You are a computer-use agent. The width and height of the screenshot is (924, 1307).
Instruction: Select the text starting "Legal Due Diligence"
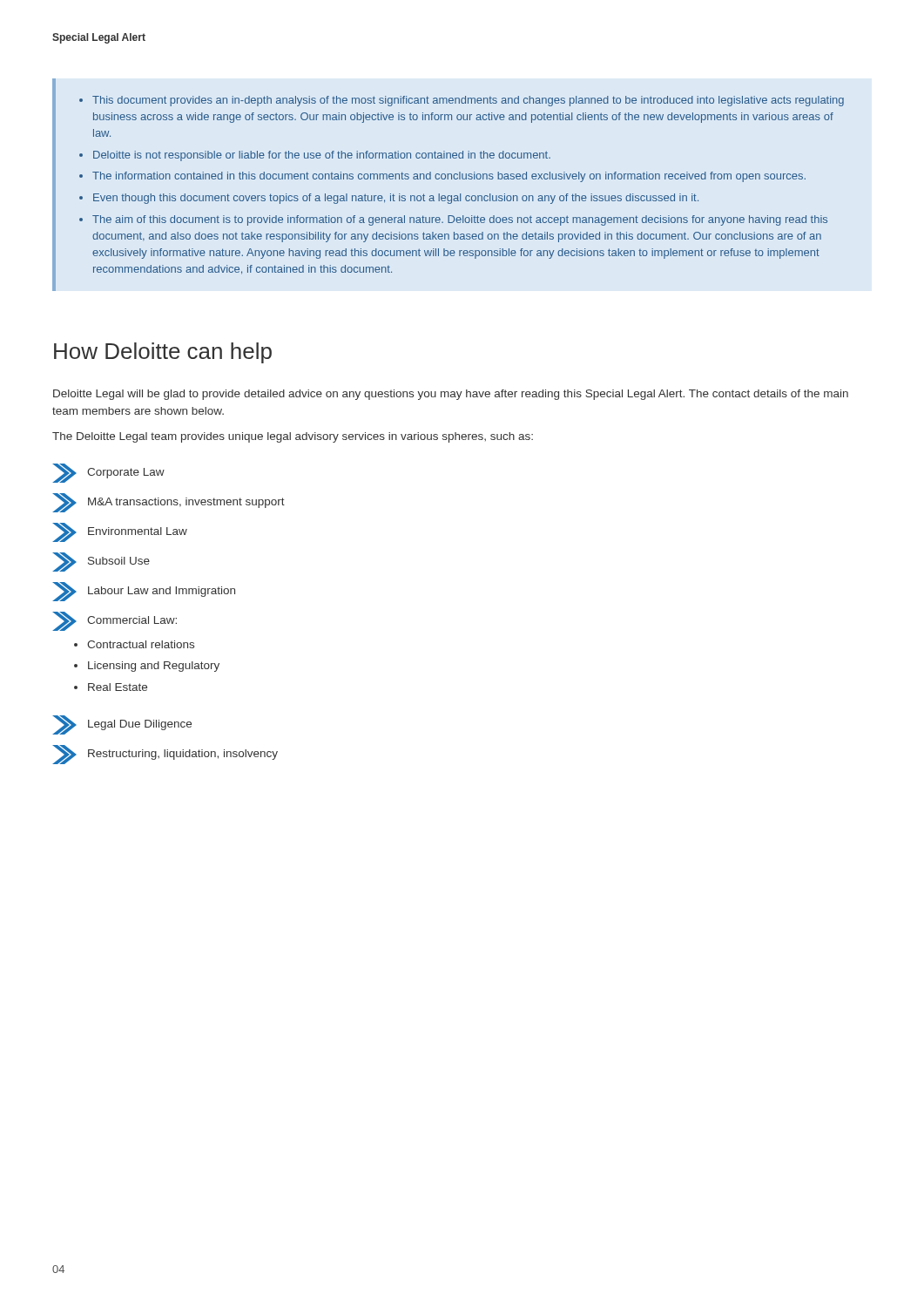point(122,724)
